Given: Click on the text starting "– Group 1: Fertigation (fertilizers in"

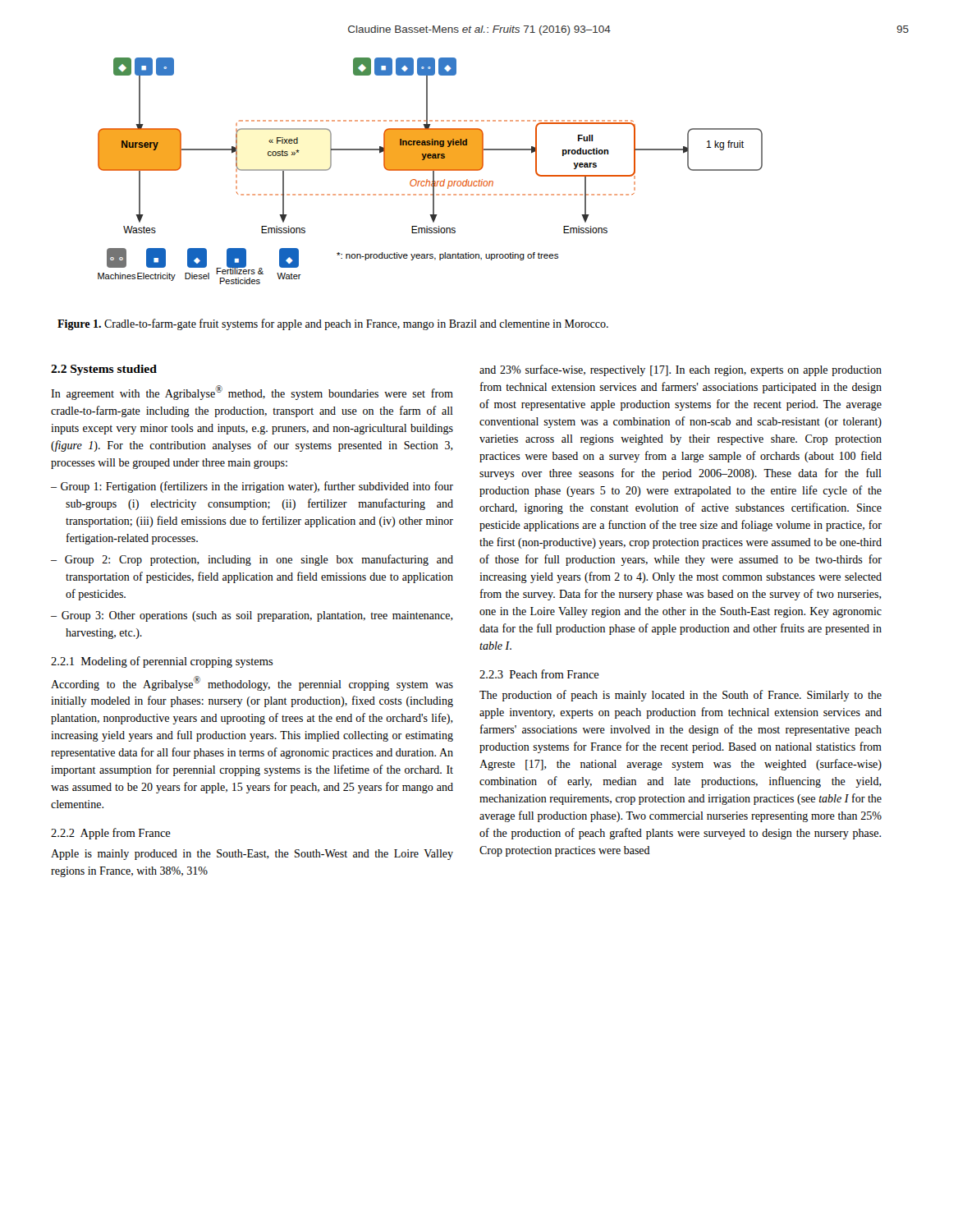Looking at the screenshot, I should 252,512.
